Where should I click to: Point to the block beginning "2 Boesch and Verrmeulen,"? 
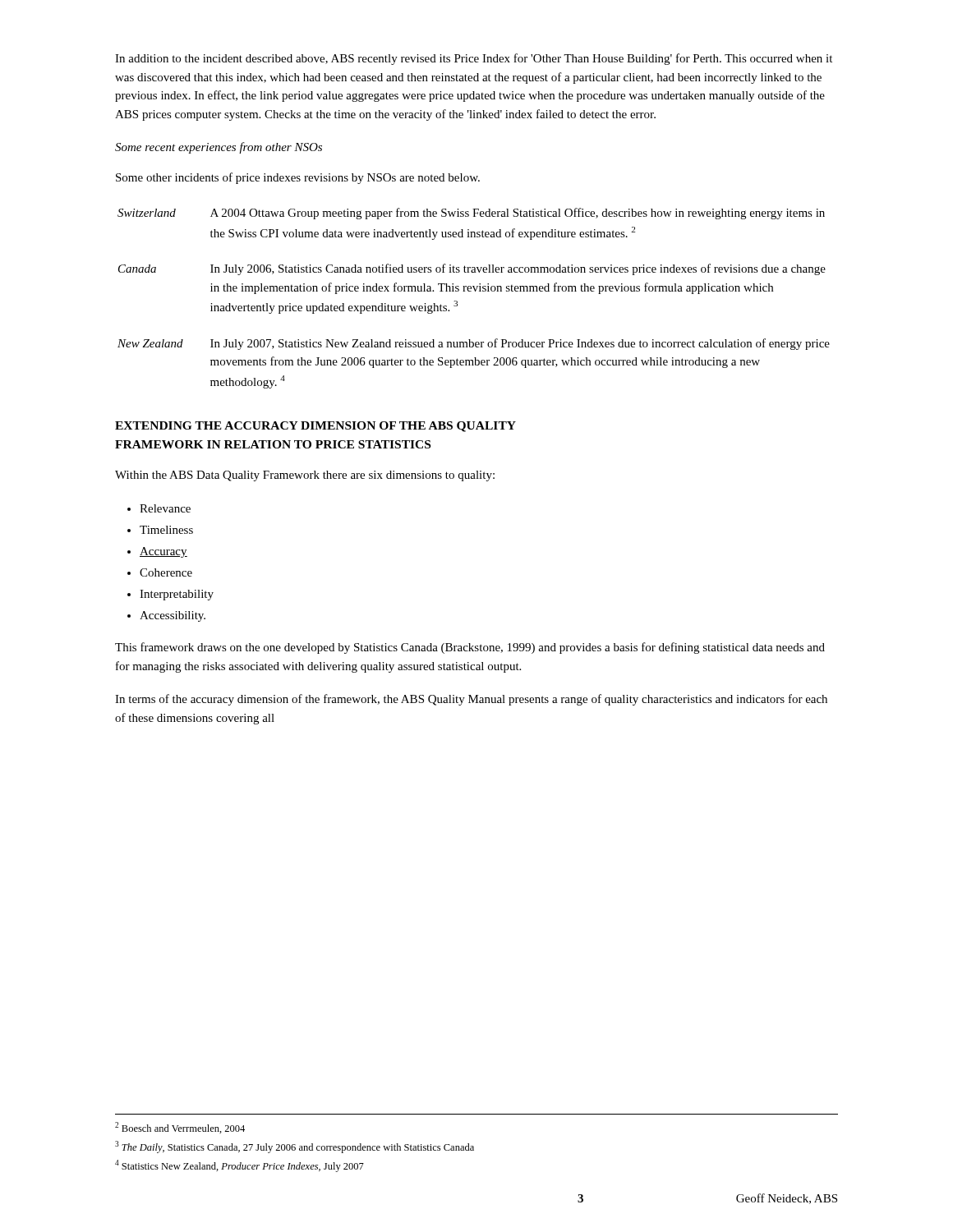[x=180, y=1128]
